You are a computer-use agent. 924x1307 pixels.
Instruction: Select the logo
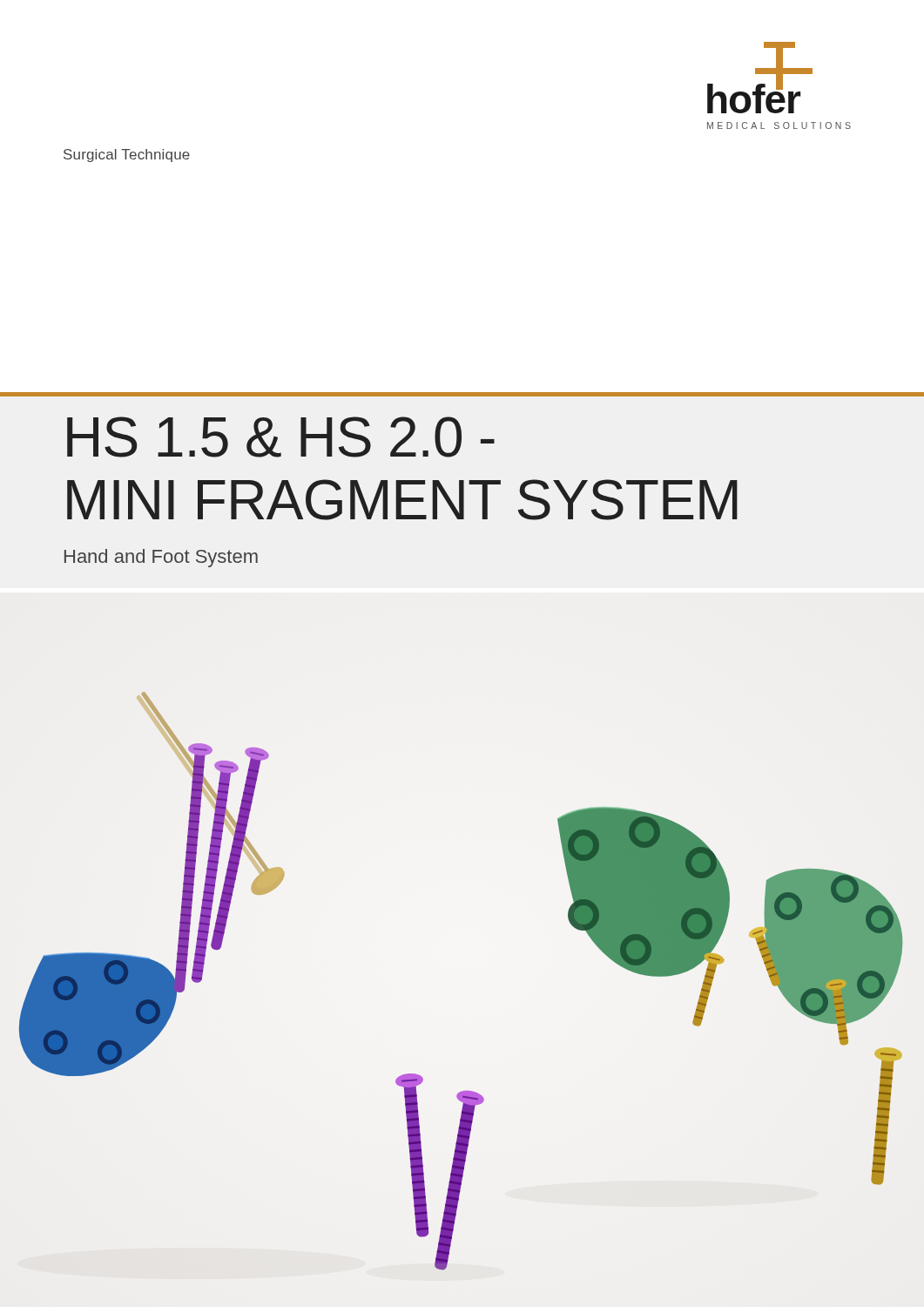(783, 88)
